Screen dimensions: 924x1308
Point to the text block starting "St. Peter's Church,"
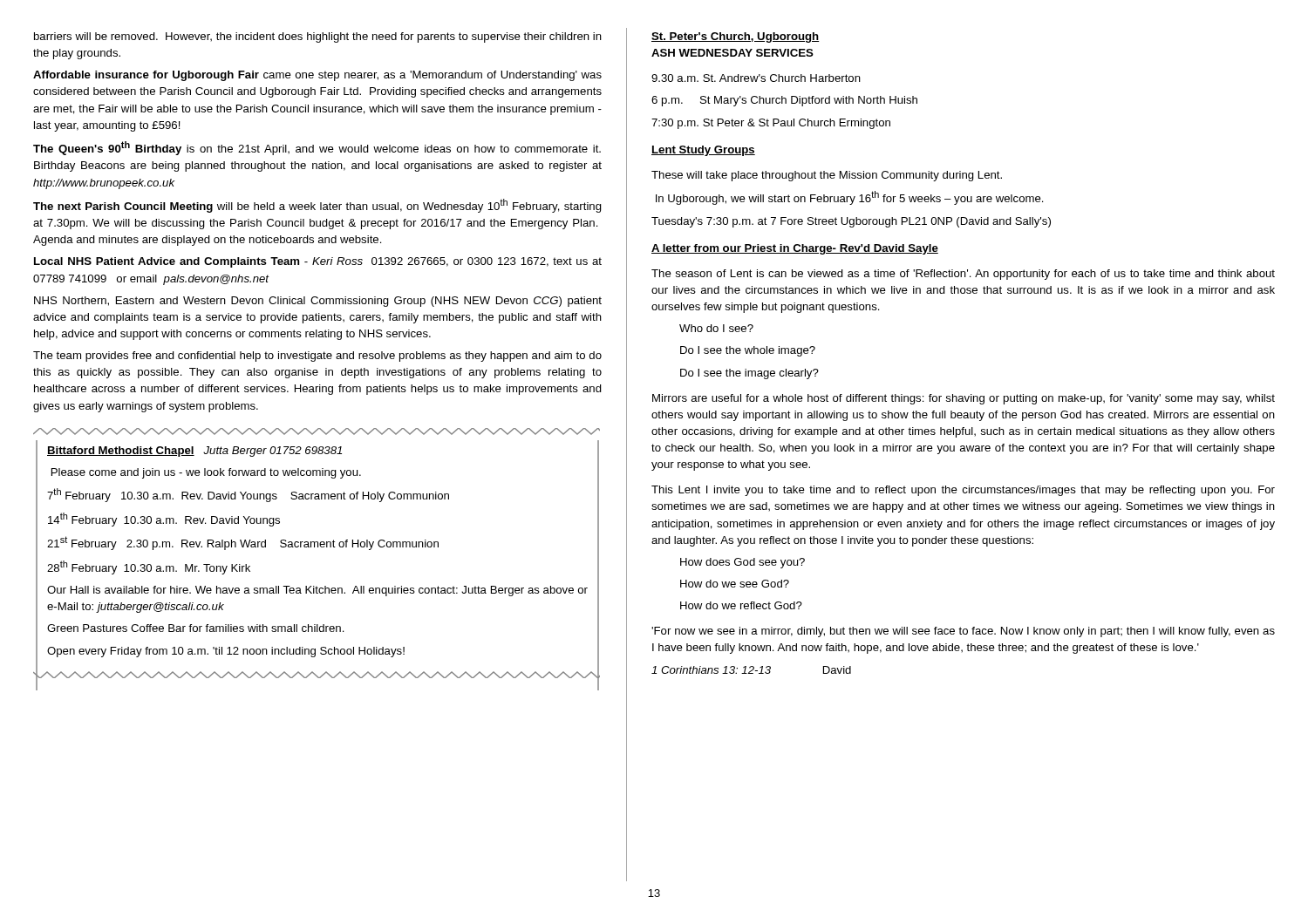point(735,37)
